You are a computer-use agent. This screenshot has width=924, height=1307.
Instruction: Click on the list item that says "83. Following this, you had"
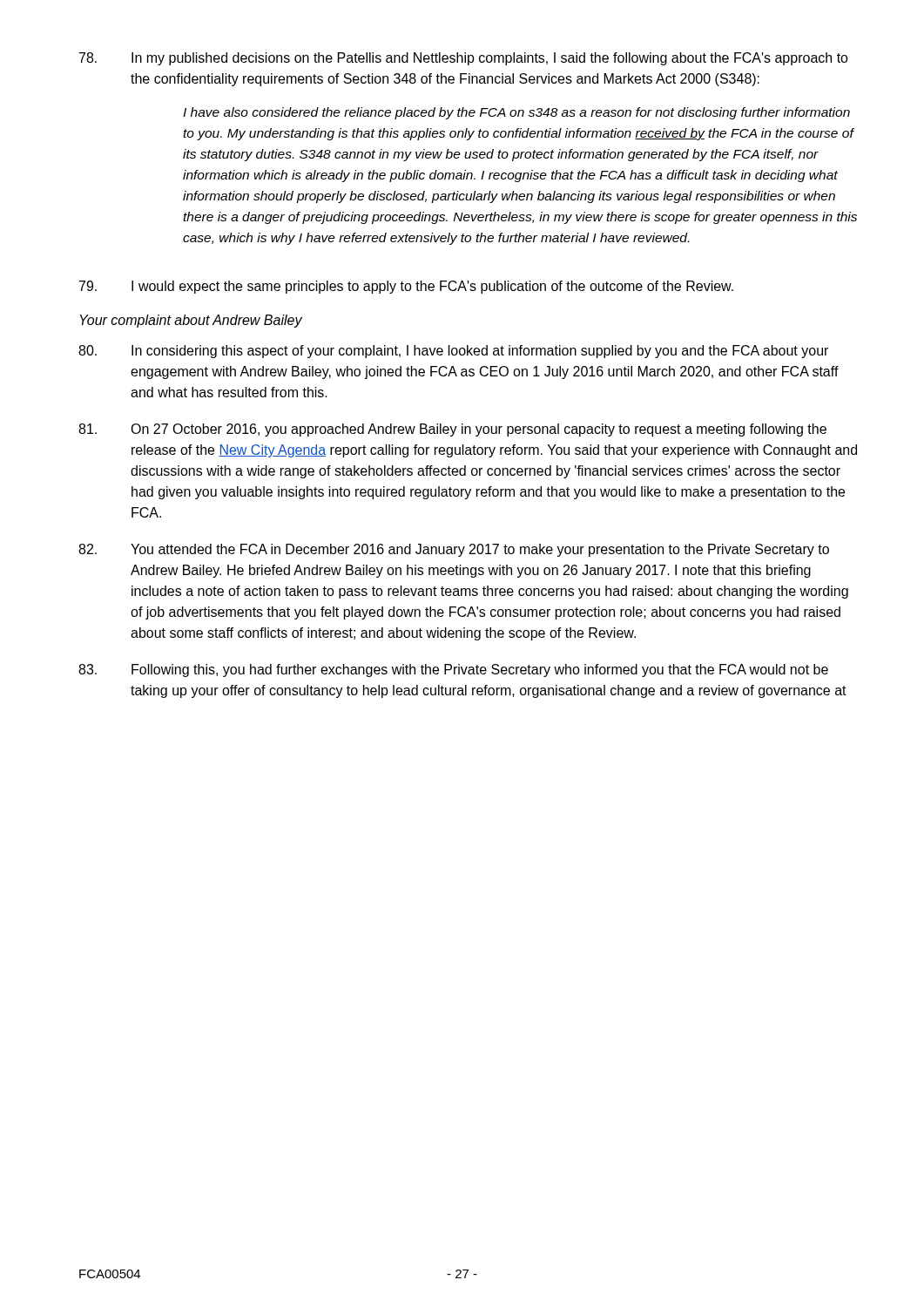(469, 681)
